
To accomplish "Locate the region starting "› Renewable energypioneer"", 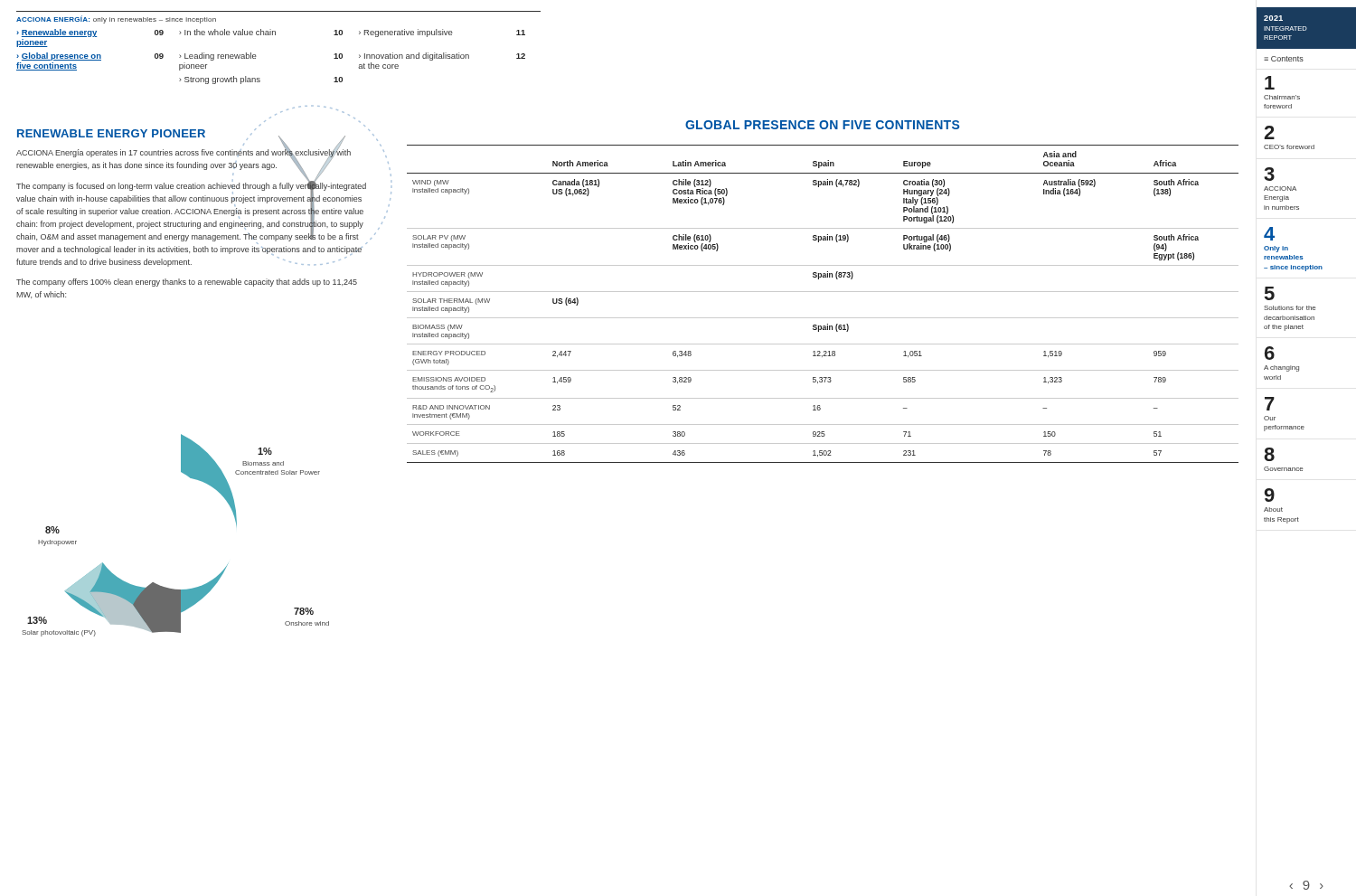I will [x=271, y=33].
